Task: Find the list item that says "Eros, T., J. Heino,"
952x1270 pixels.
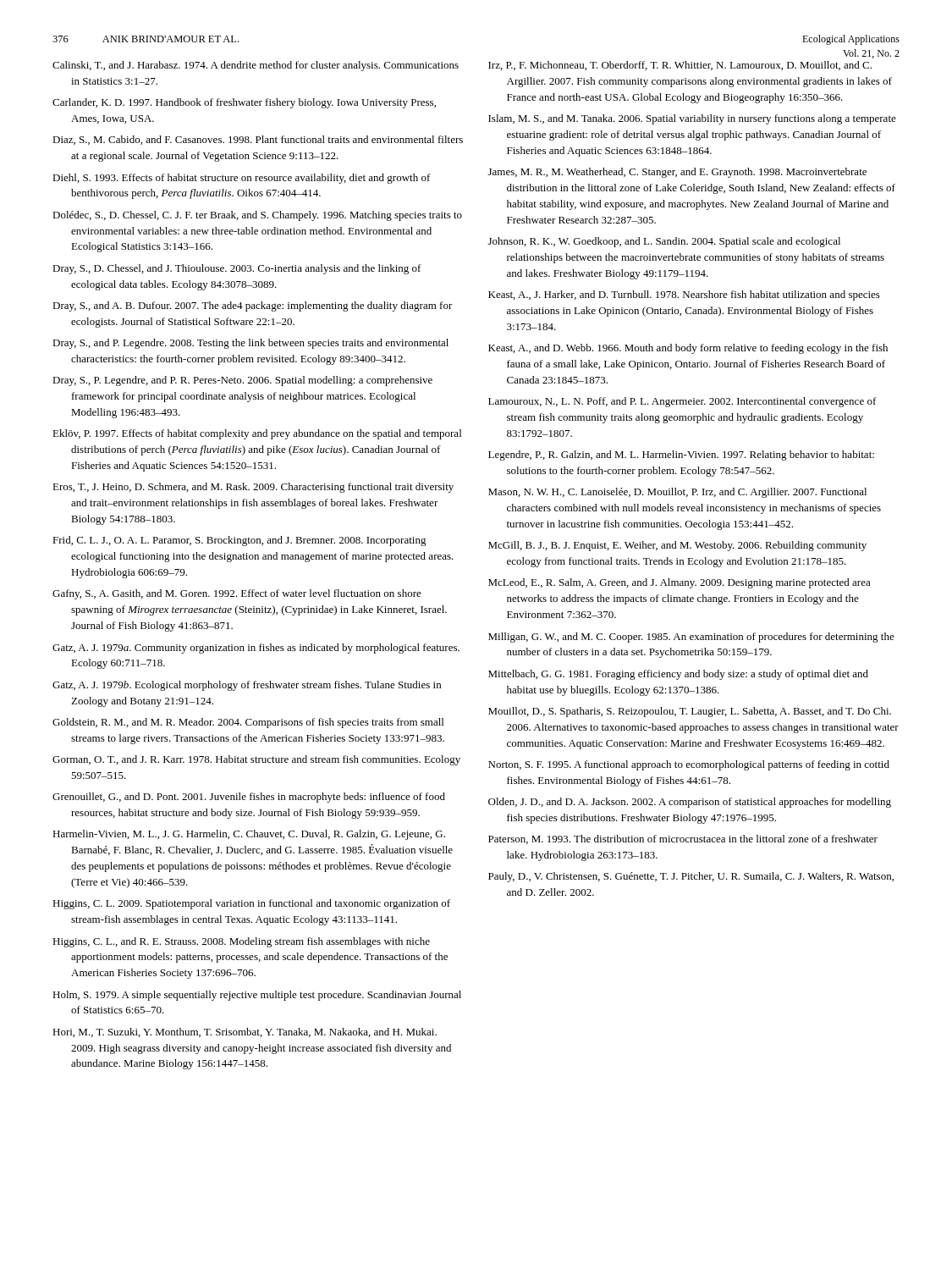Action: pyautogui.click(x=253, y=503)
